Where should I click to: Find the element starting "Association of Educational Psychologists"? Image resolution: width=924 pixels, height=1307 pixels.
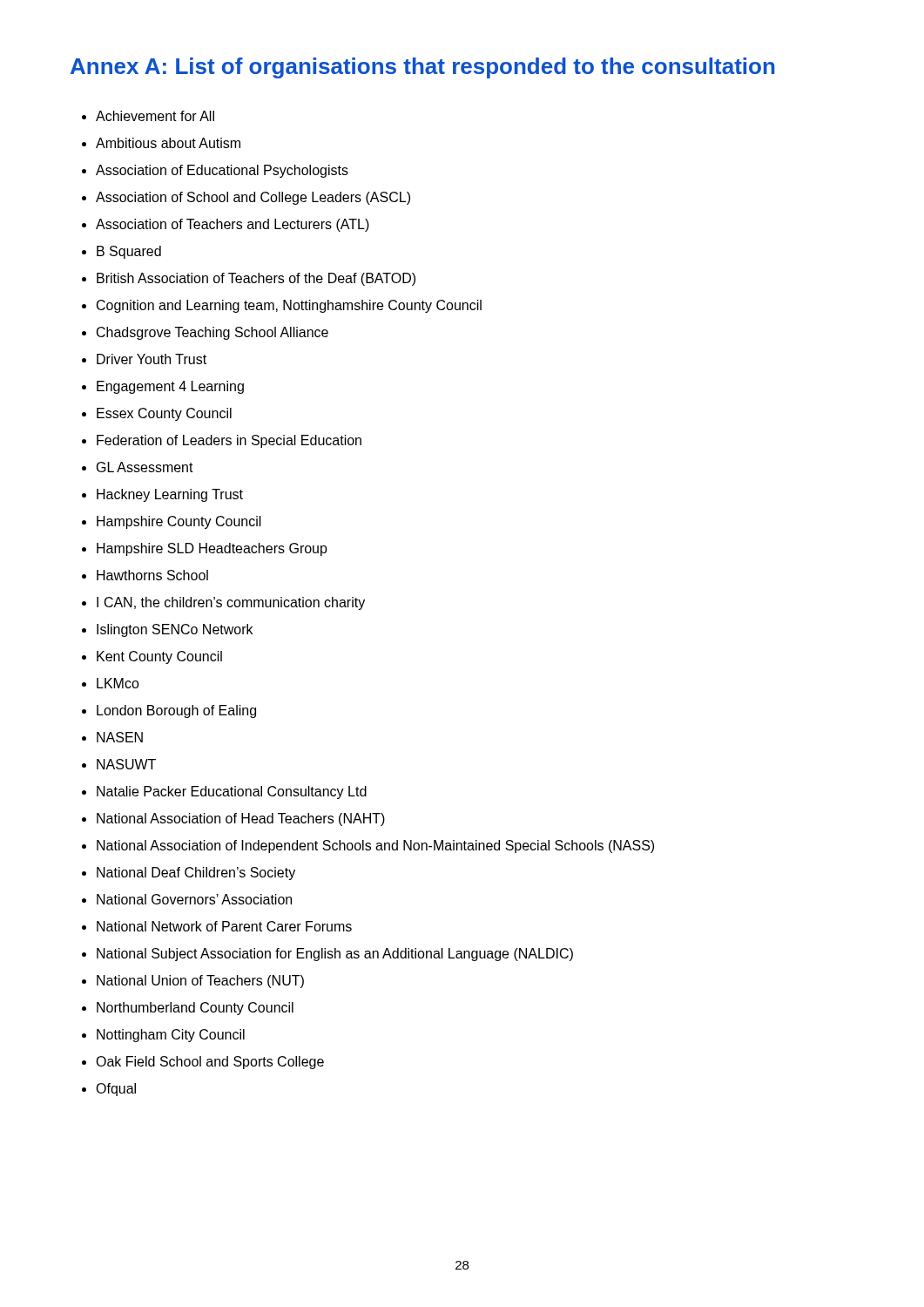[x=222, y=171]
